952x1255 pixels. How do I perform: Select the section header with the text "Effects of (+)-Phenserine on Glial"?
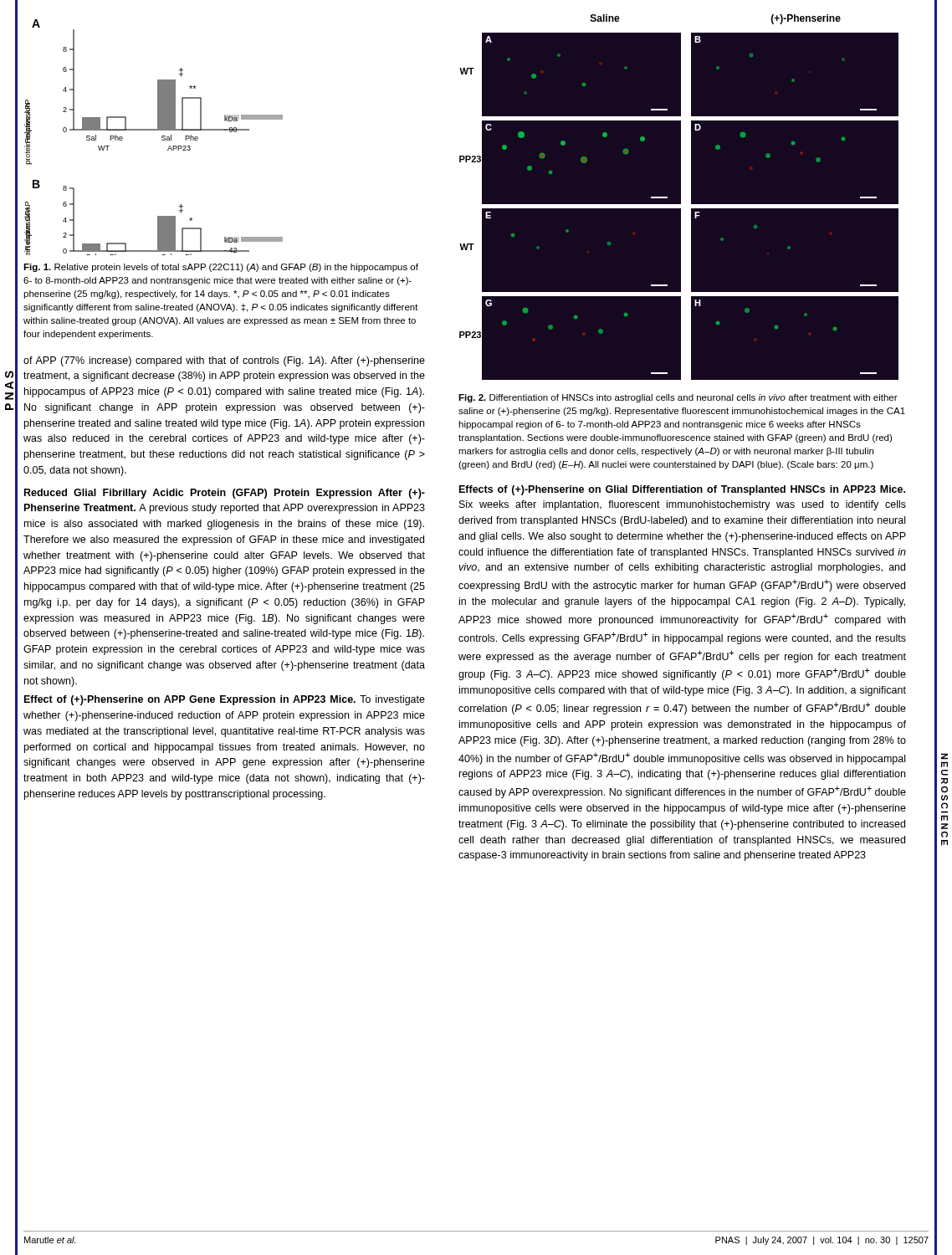pos(682,672)
